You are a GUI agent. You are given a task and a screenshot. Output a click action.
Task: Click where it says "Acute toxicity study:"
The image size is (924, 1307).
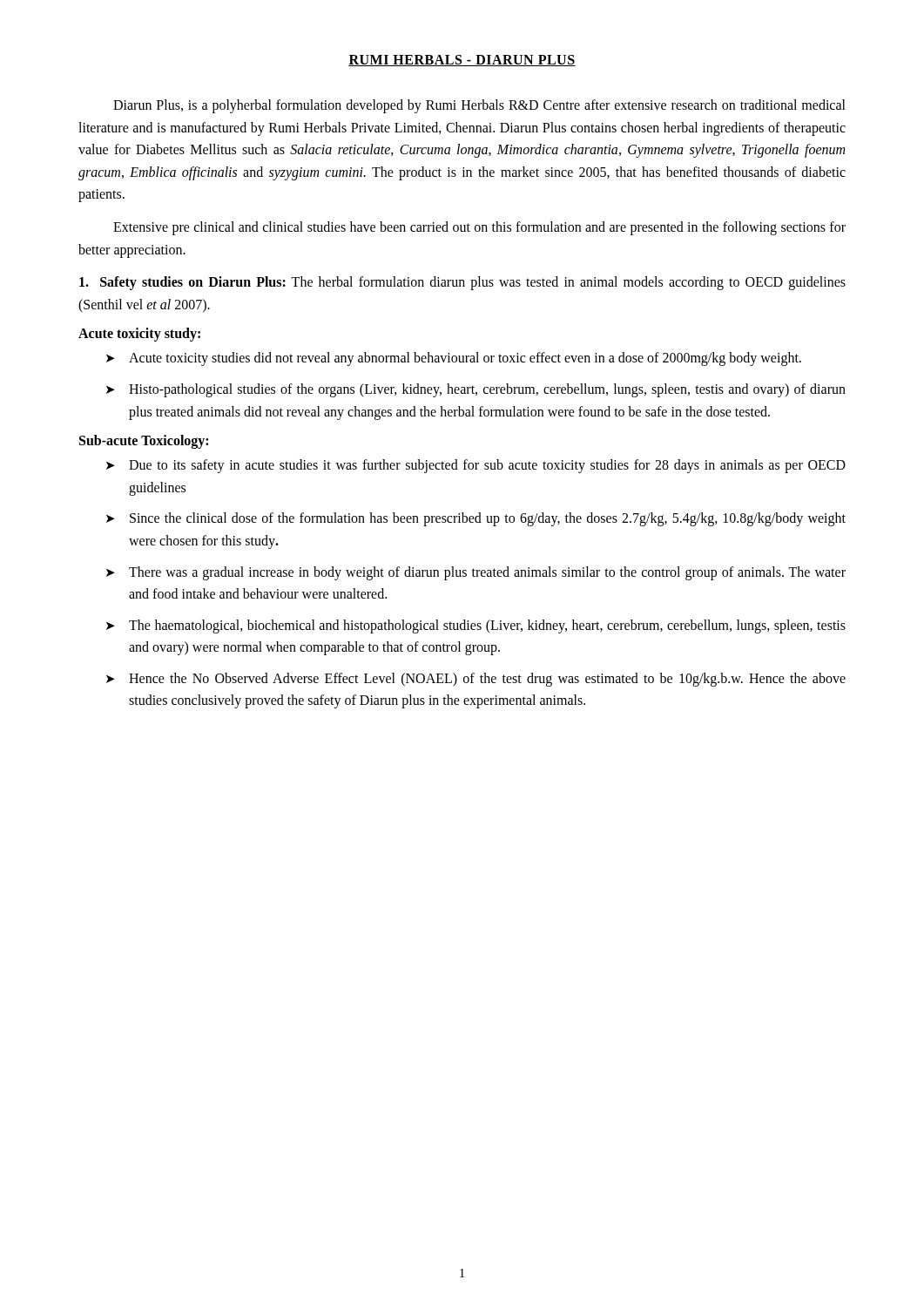(x=140, y=334)
